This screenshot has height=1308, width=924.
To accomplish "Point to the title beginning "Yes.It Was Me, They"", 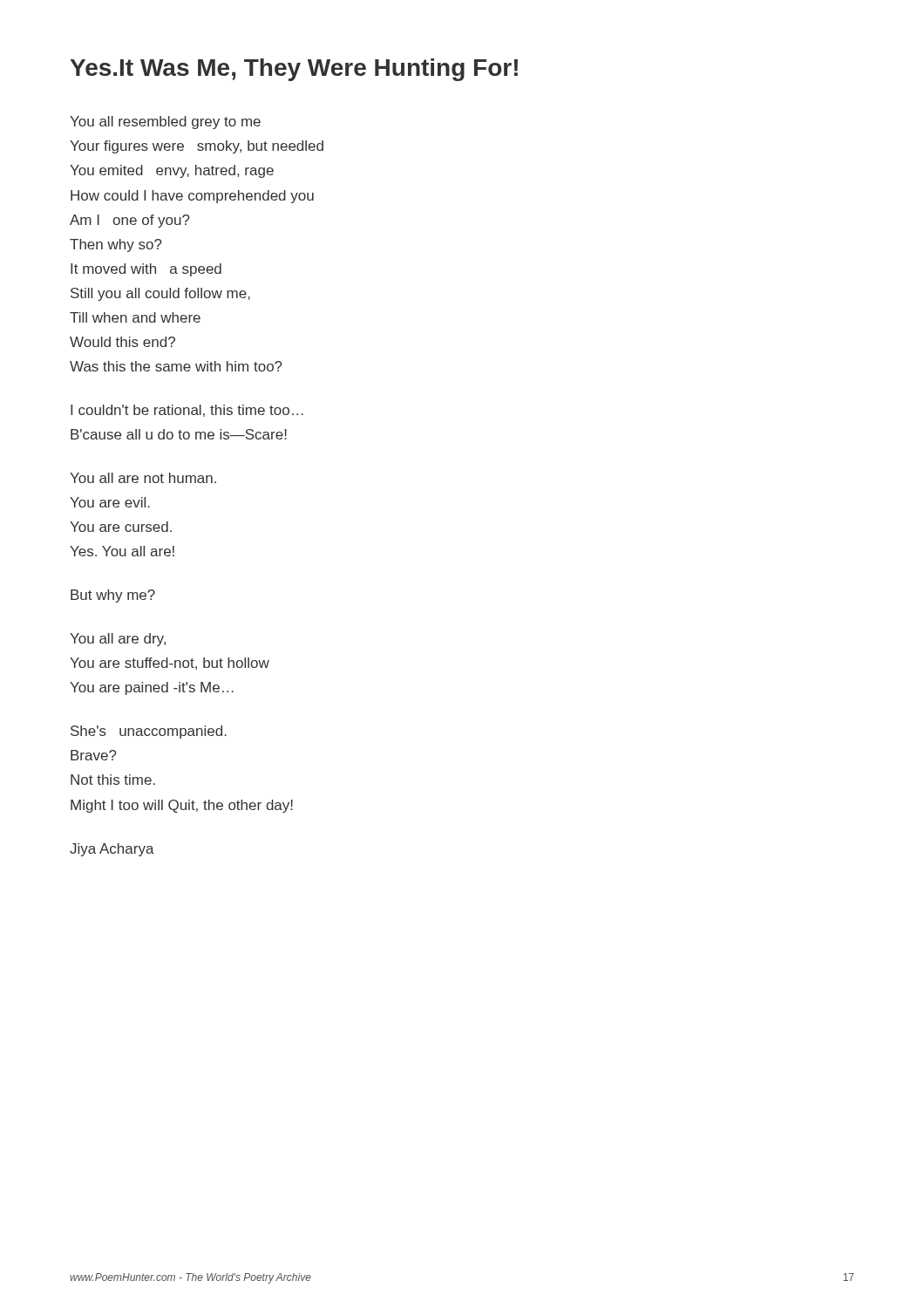I will 295,68.
